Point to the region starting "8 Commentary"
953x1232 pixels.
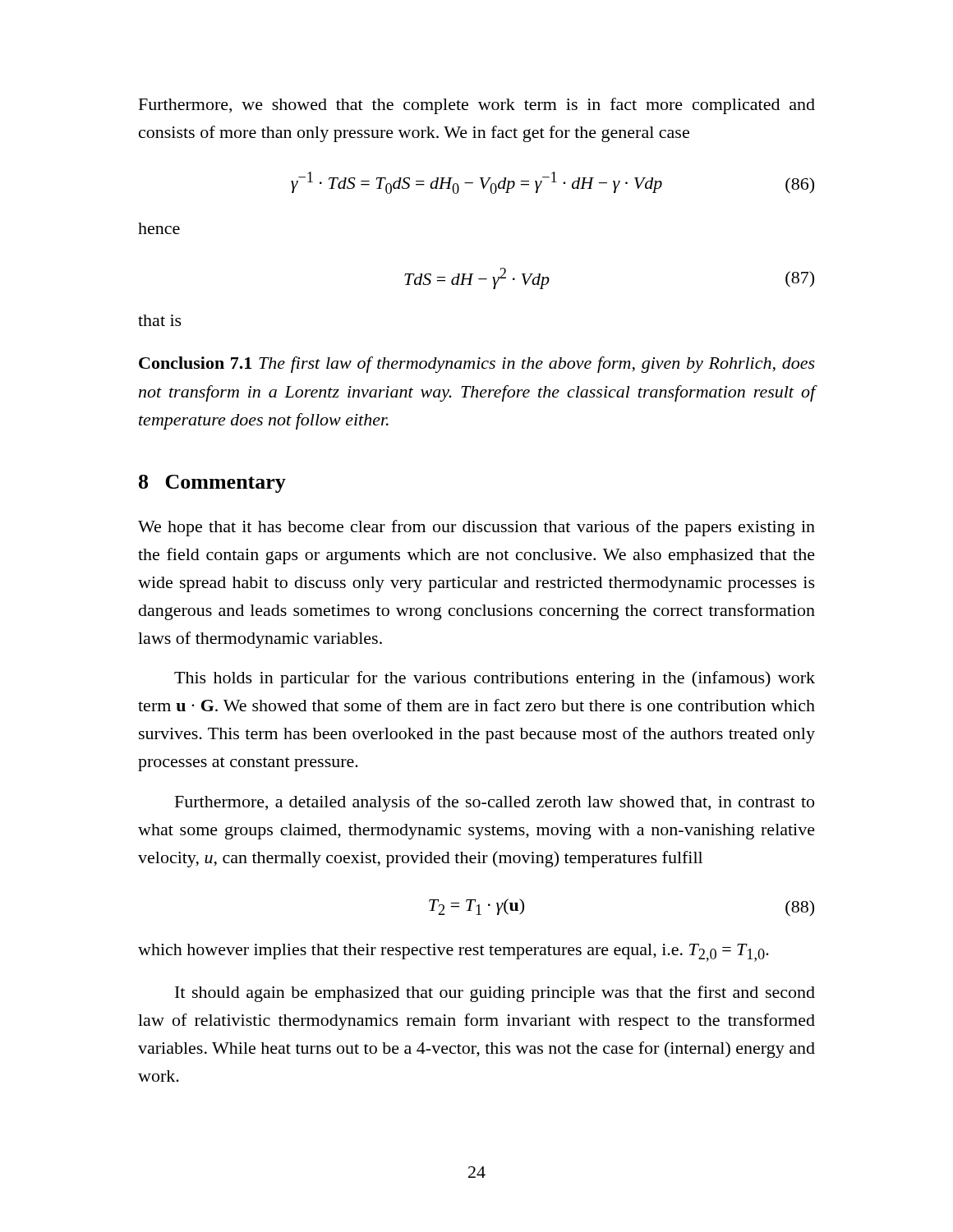pyautogui.click(x=212, y=481)
